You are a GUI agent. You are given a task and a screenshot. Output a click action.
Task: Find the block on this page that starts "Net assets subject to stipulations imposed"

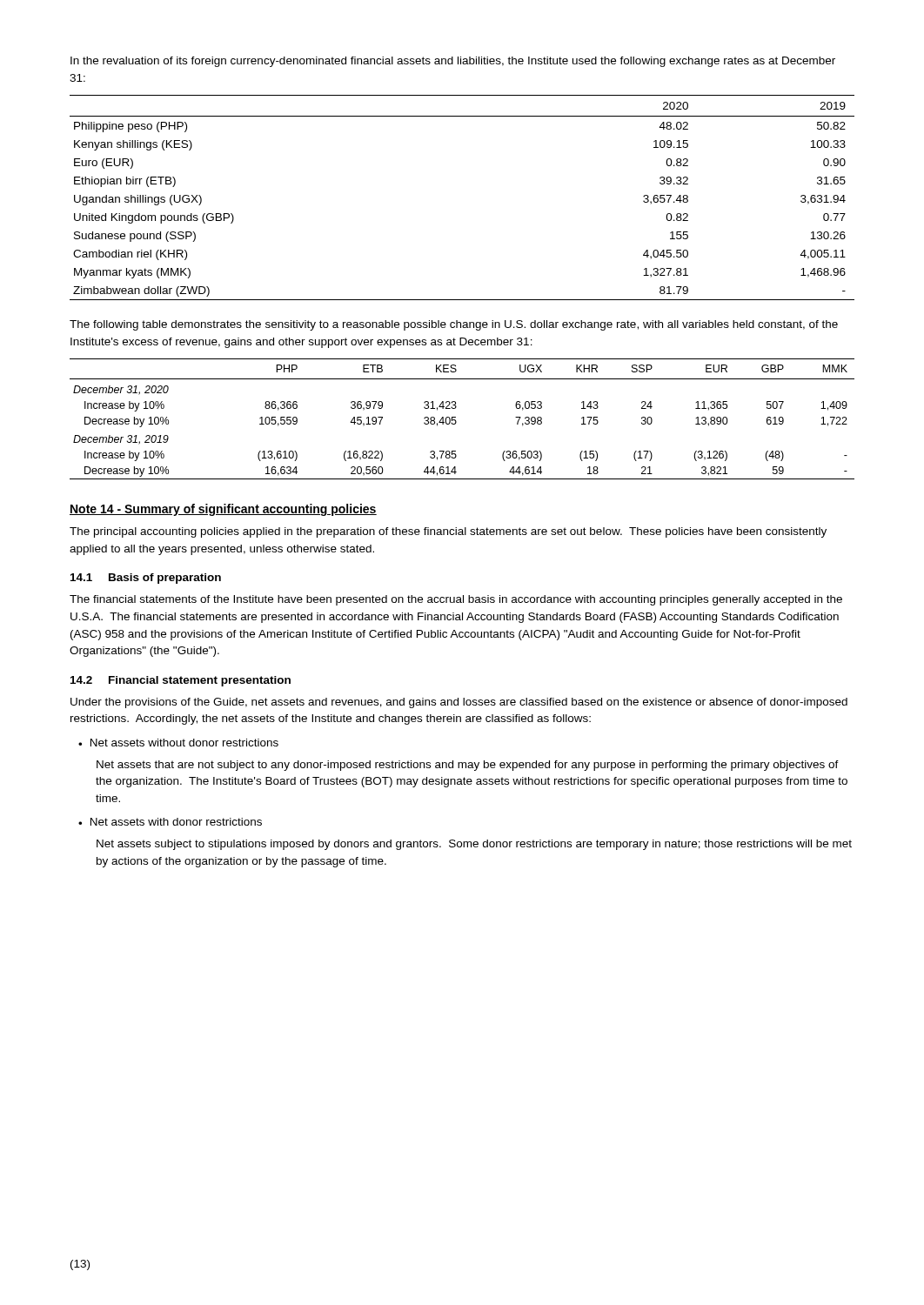pos(474,852)
